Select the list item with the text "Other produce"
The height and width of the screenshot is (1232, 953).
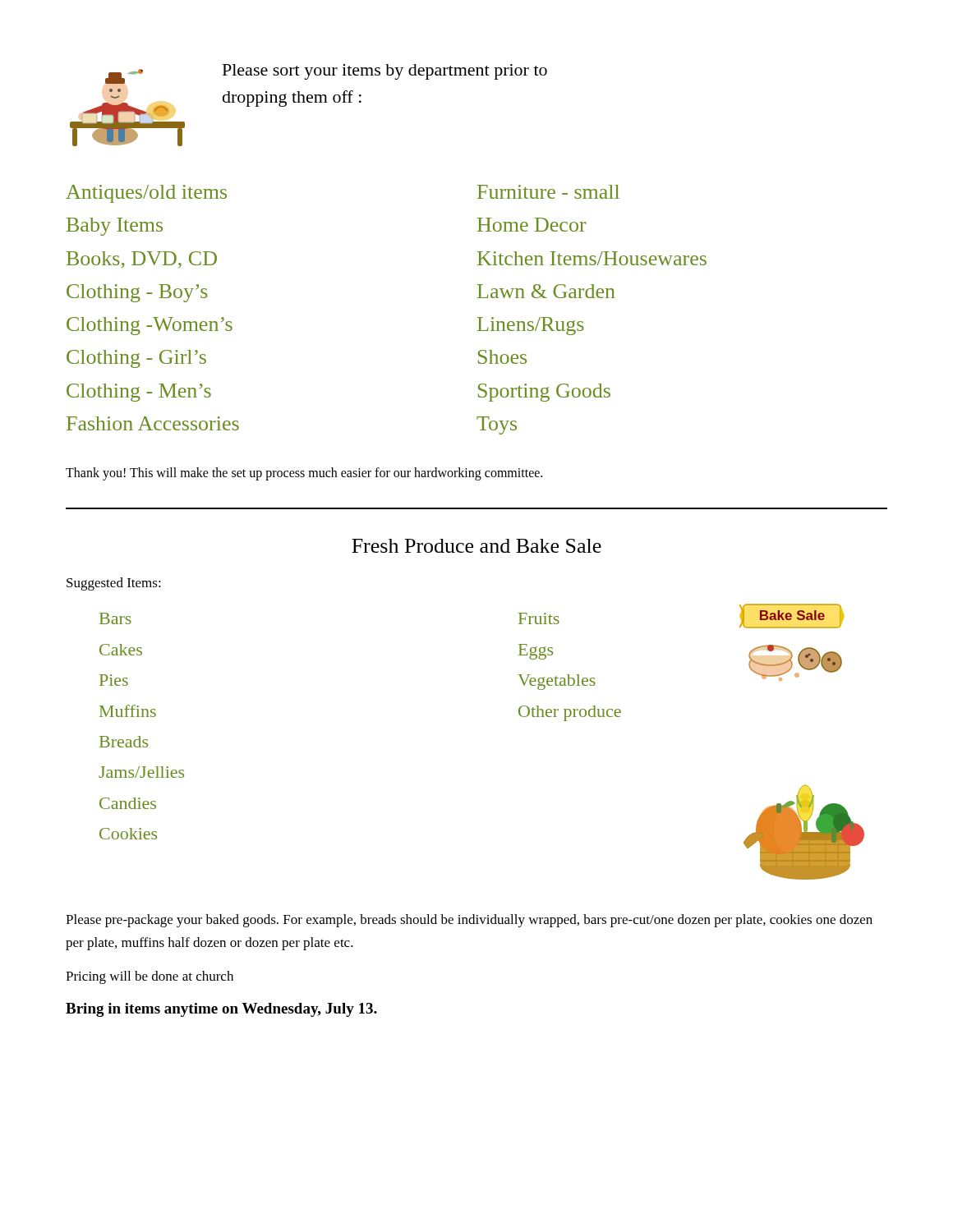point(570,710)
